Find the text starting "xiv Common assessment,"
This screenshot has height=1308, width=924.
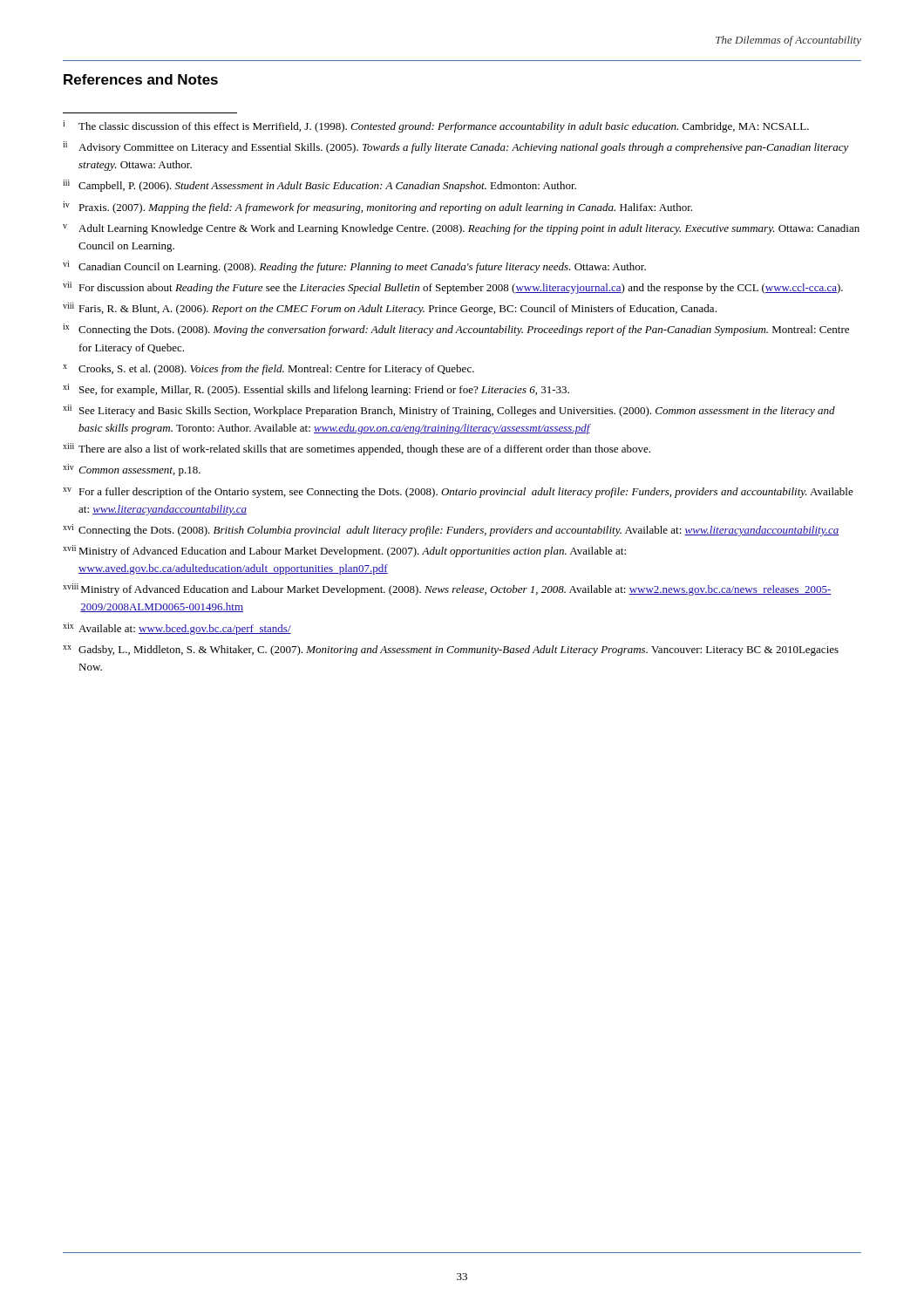[x=132, y=470]
